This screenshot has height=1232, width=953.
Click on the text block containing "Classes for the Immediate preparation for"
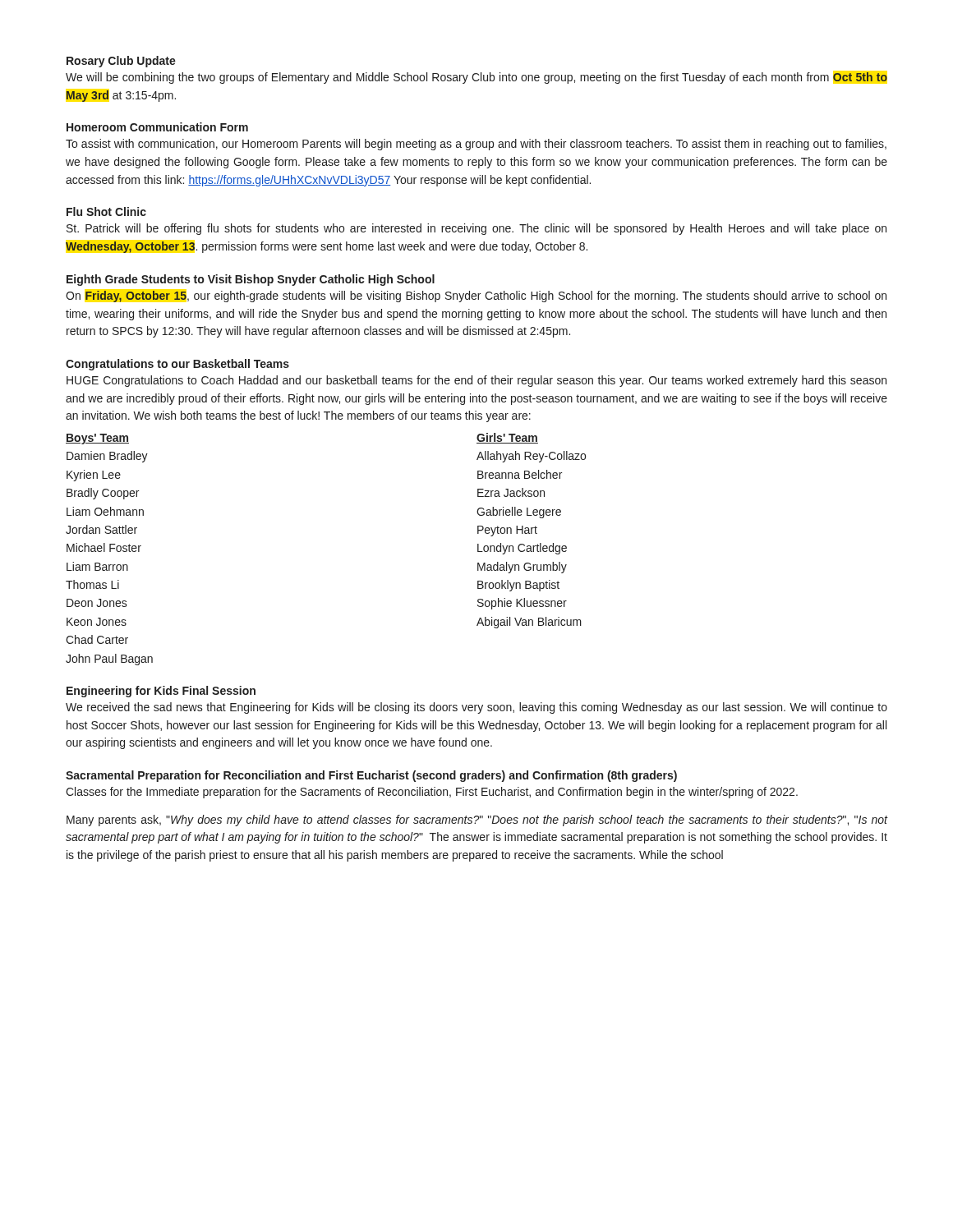432,792
